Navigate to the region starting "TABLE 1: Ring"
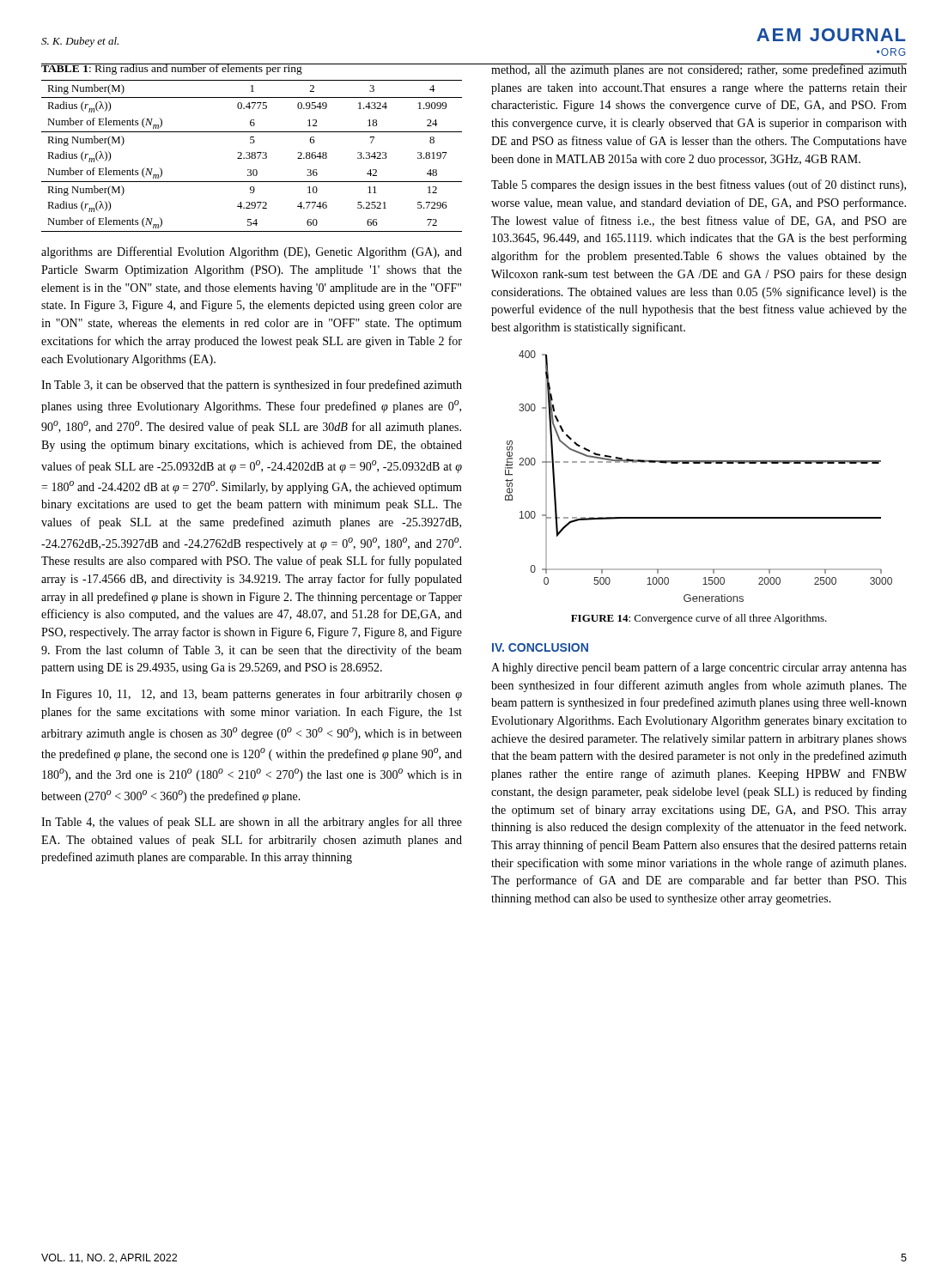This screenshot has height=1288, width=948. 172,68
